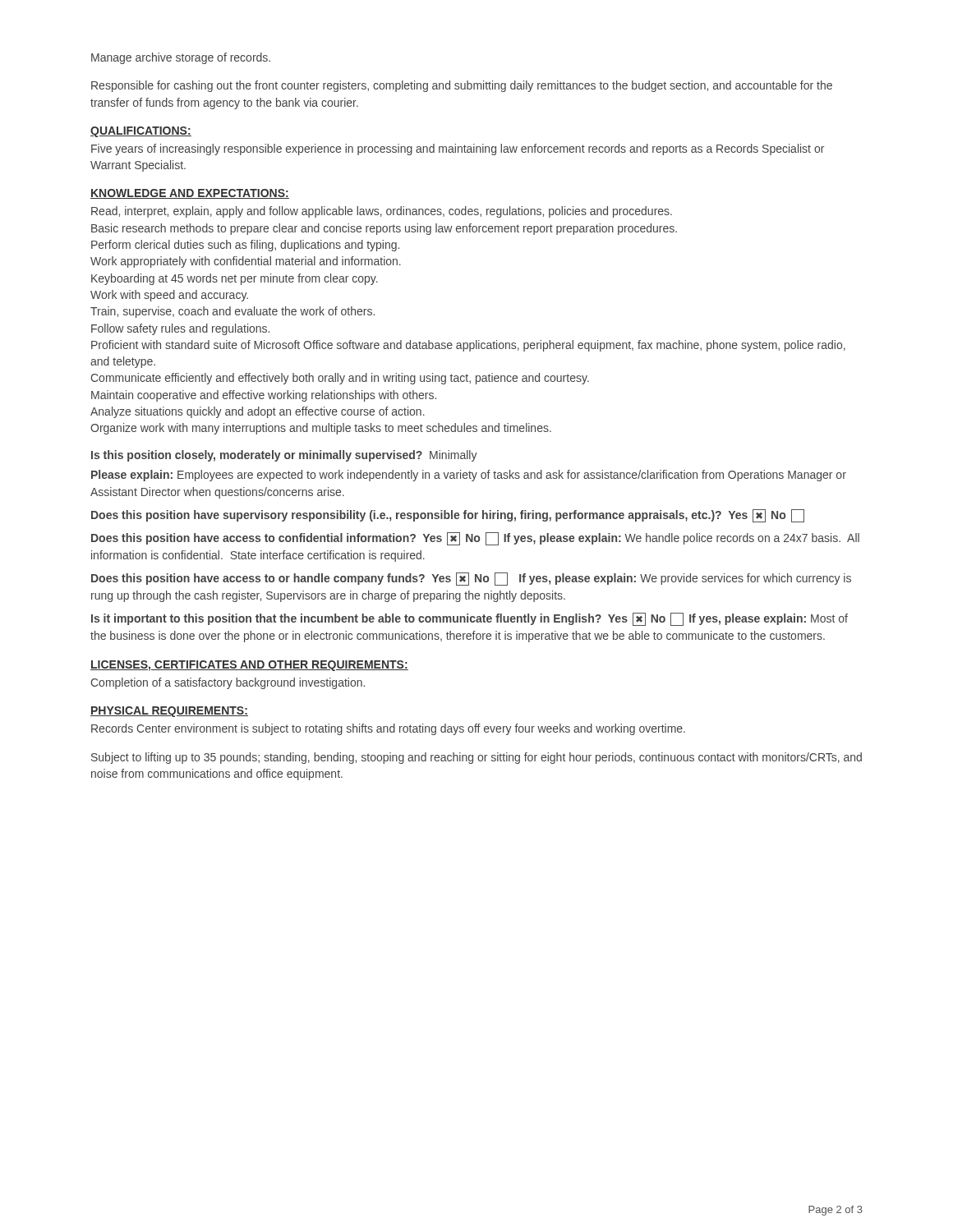Locate the block of text that opens with "Keyboarding at 45 words net per minute"
Screen dimensions: 1232x953
tap(234, 278)
